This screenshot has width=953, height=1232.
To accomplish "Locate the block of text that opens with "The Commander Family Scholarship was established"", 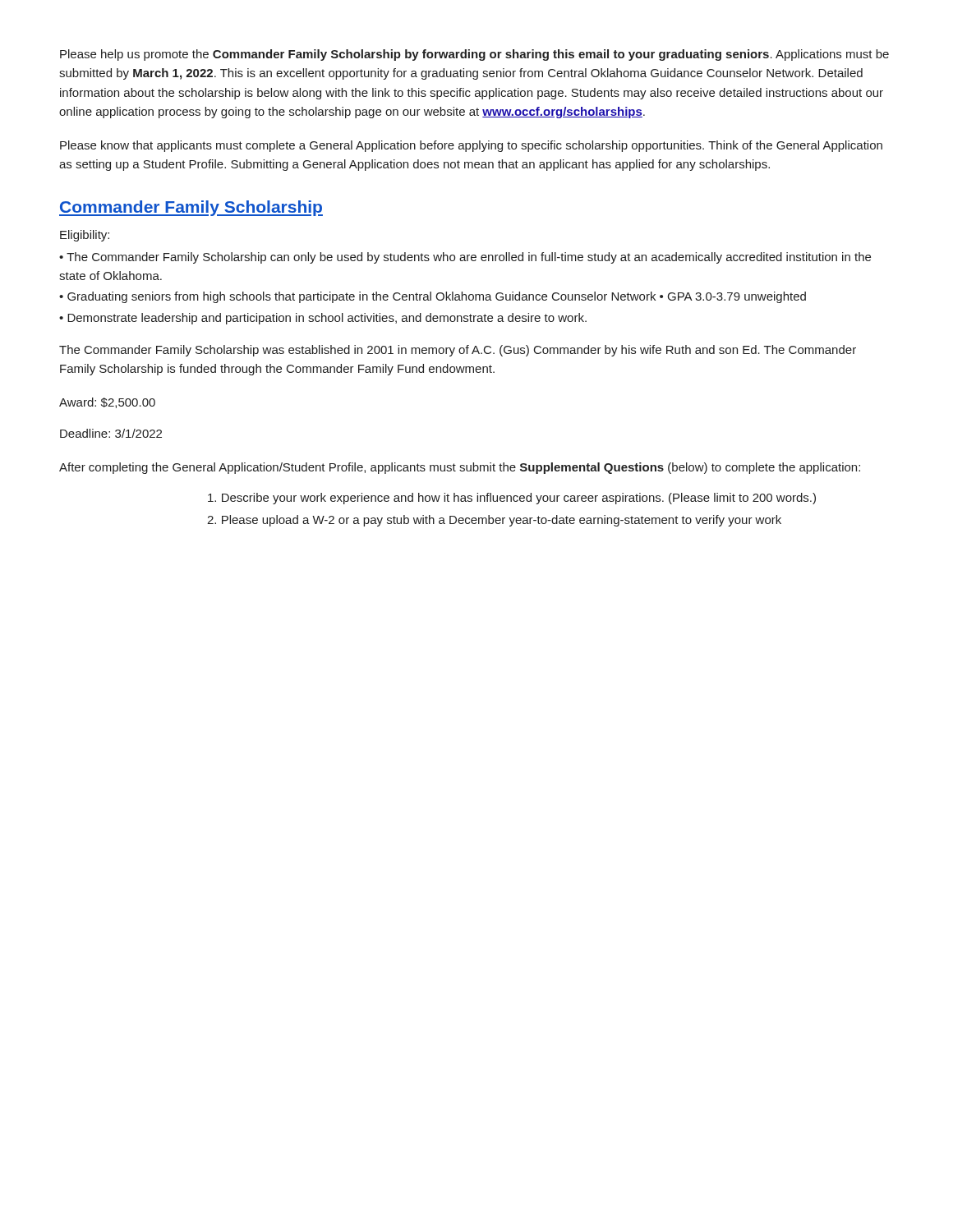I will (458, 359).
